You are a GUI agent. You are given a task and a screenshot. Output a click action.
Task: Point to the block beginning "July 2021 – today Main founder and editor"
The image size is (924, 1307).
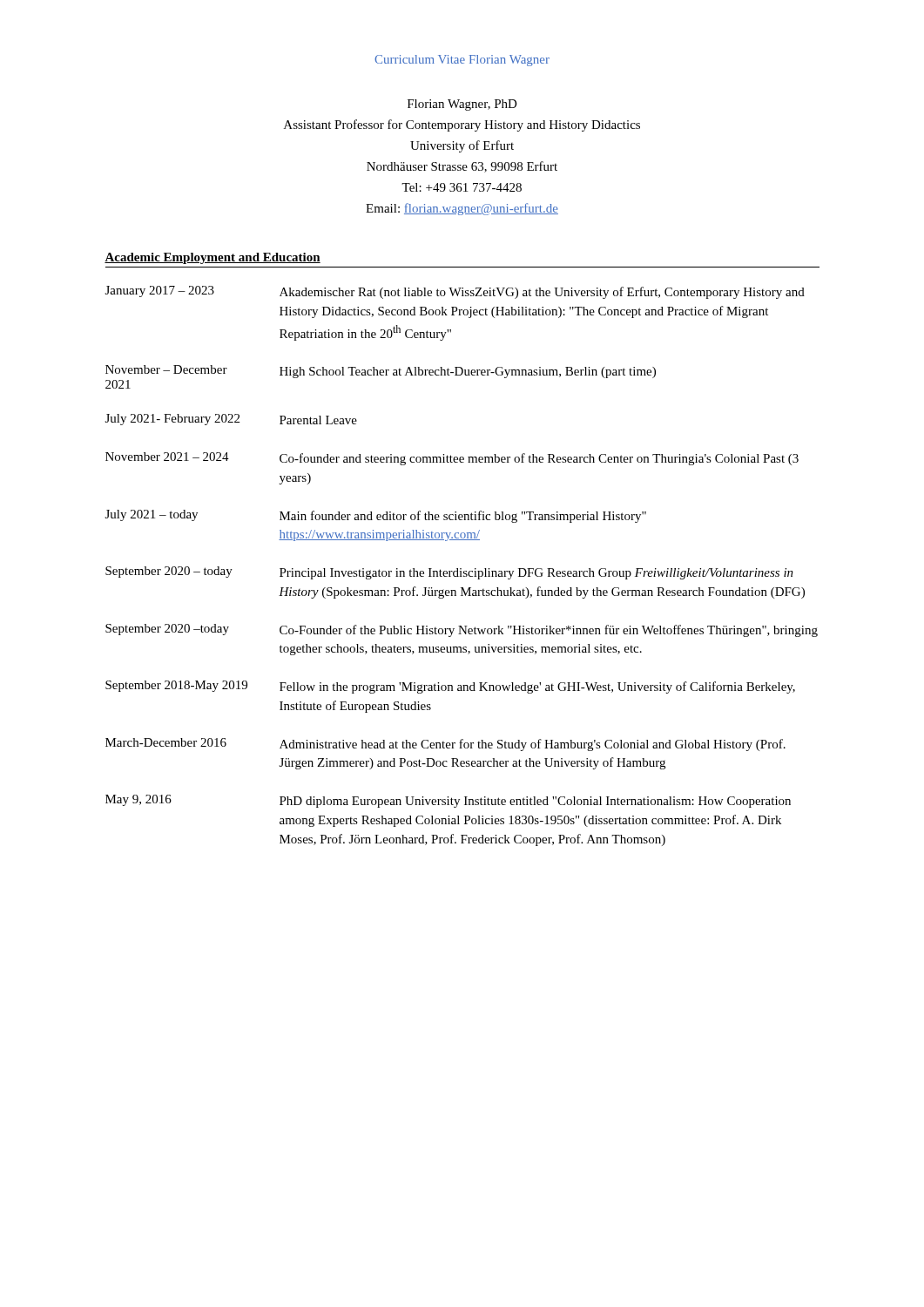462,526
